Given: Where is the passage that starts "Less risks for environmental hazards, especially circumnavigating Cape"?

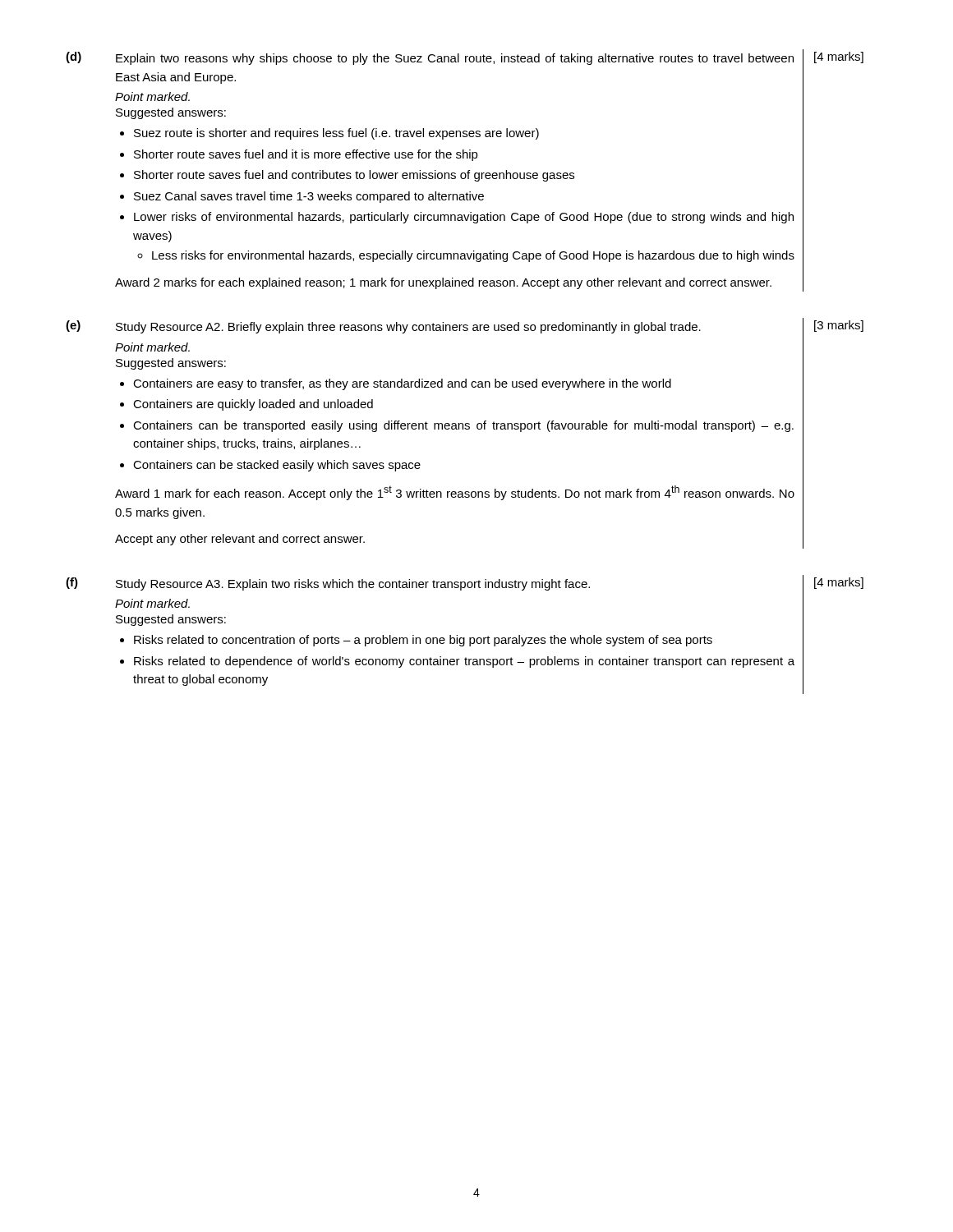Looking at the screenshot, I should [473, 255].
